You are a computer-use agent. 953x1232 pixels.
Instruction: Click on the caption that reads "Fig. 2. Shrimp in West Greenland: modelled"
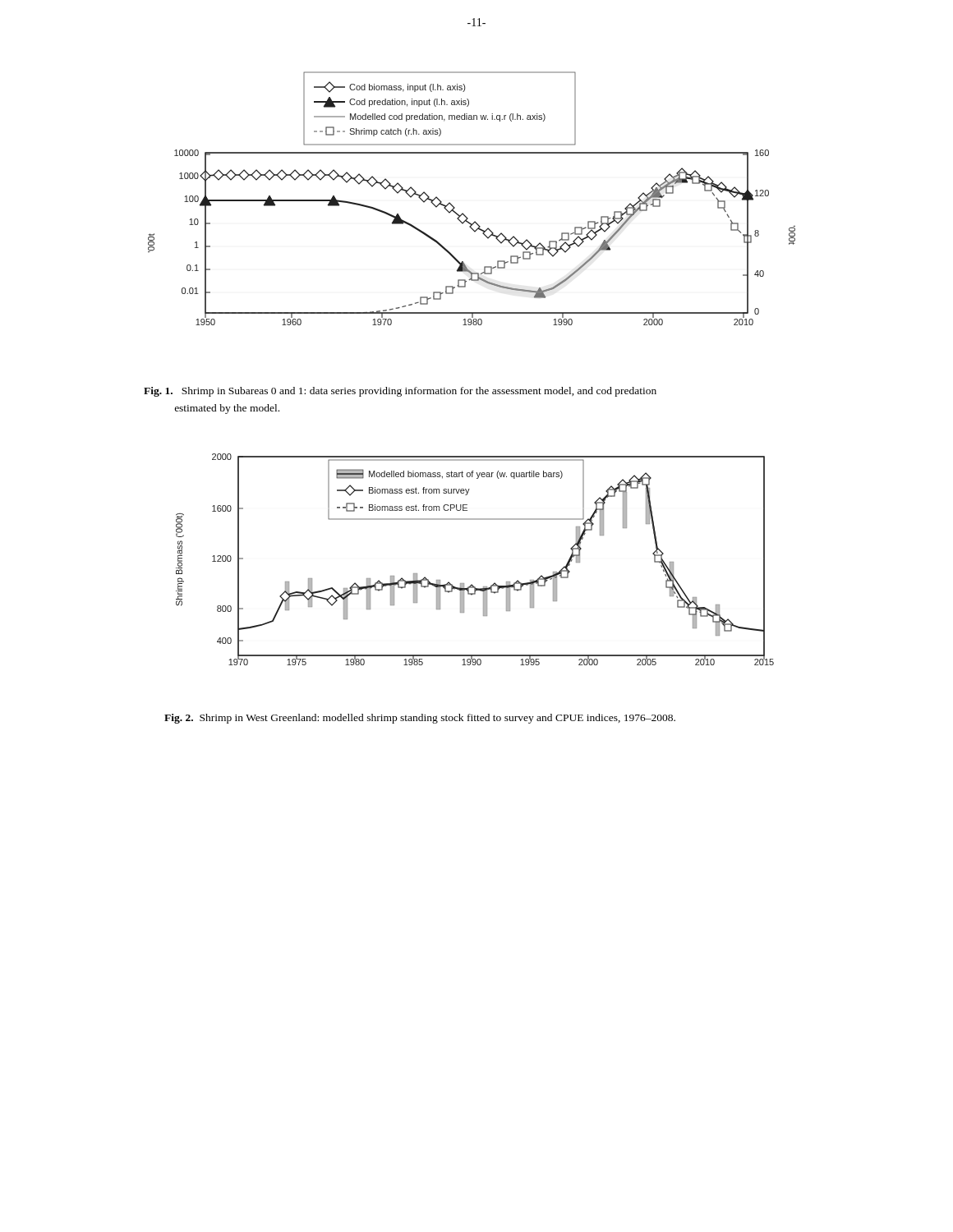point(420,717)
